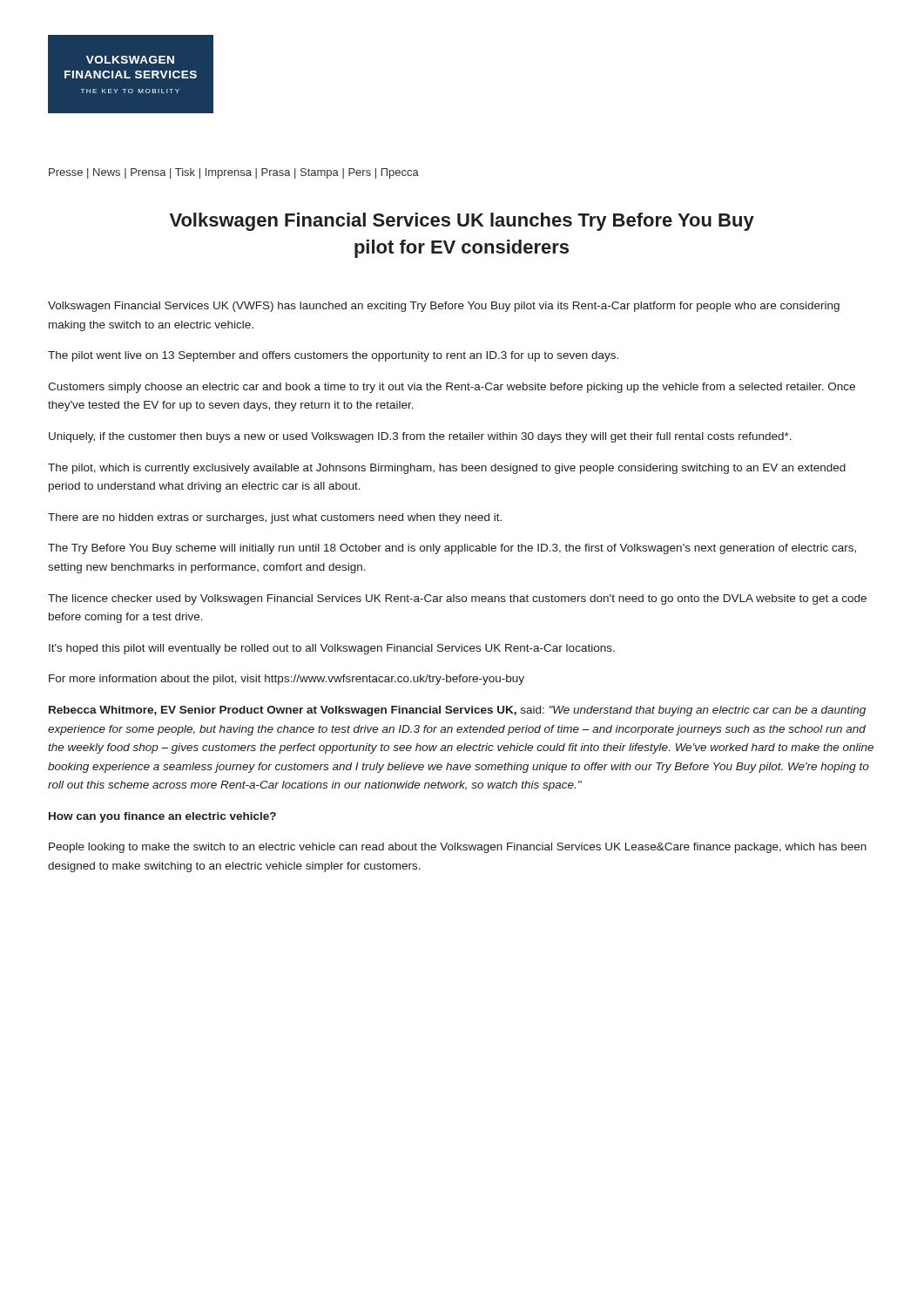Find the block starting "Rebecca Whitmore, EV Senior Product Owner at"
This screenshot has height=1307, width=924.
[x=462, y=747]
